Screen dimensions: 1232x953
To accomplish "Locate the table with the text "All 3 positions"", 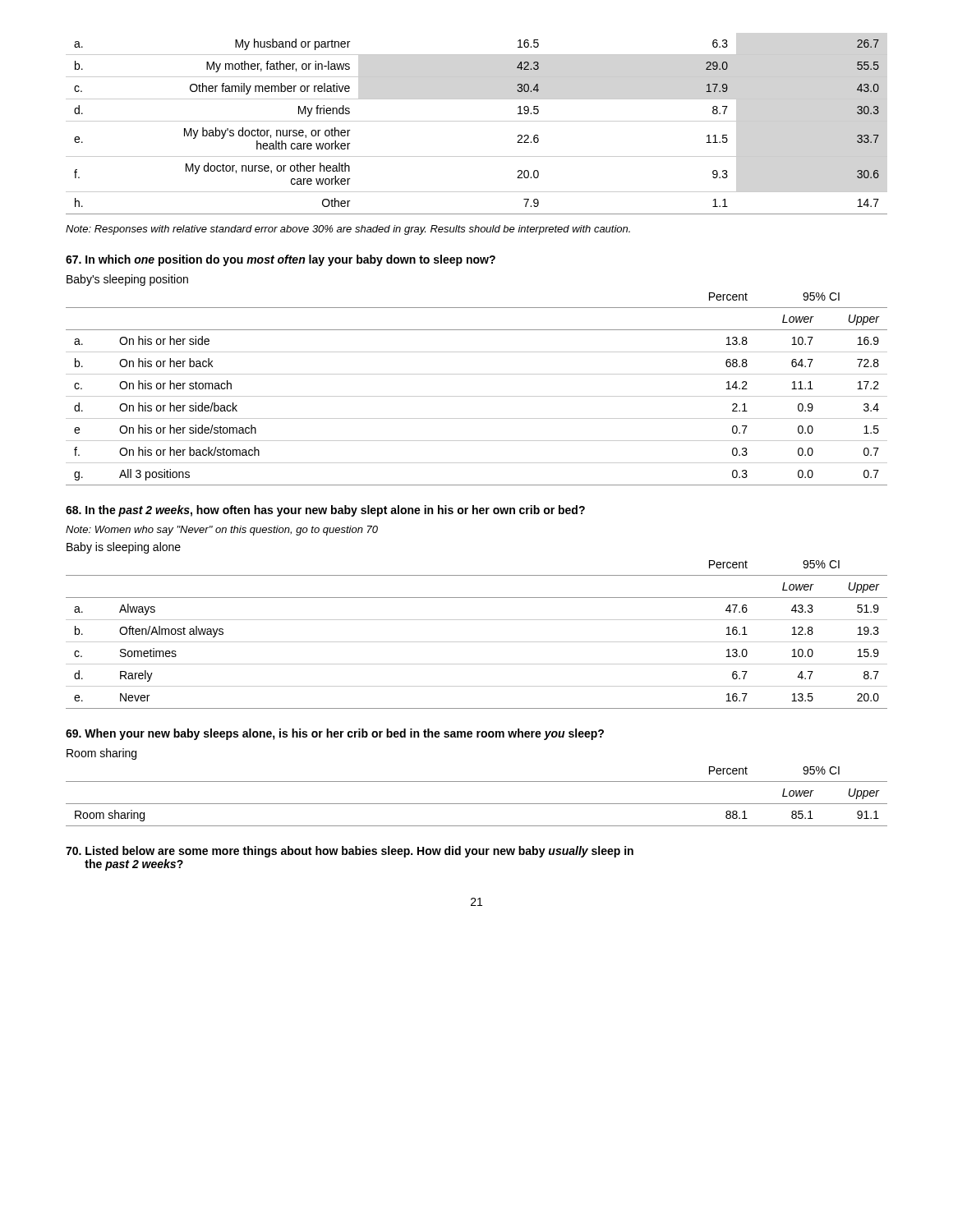I will 476,386.
